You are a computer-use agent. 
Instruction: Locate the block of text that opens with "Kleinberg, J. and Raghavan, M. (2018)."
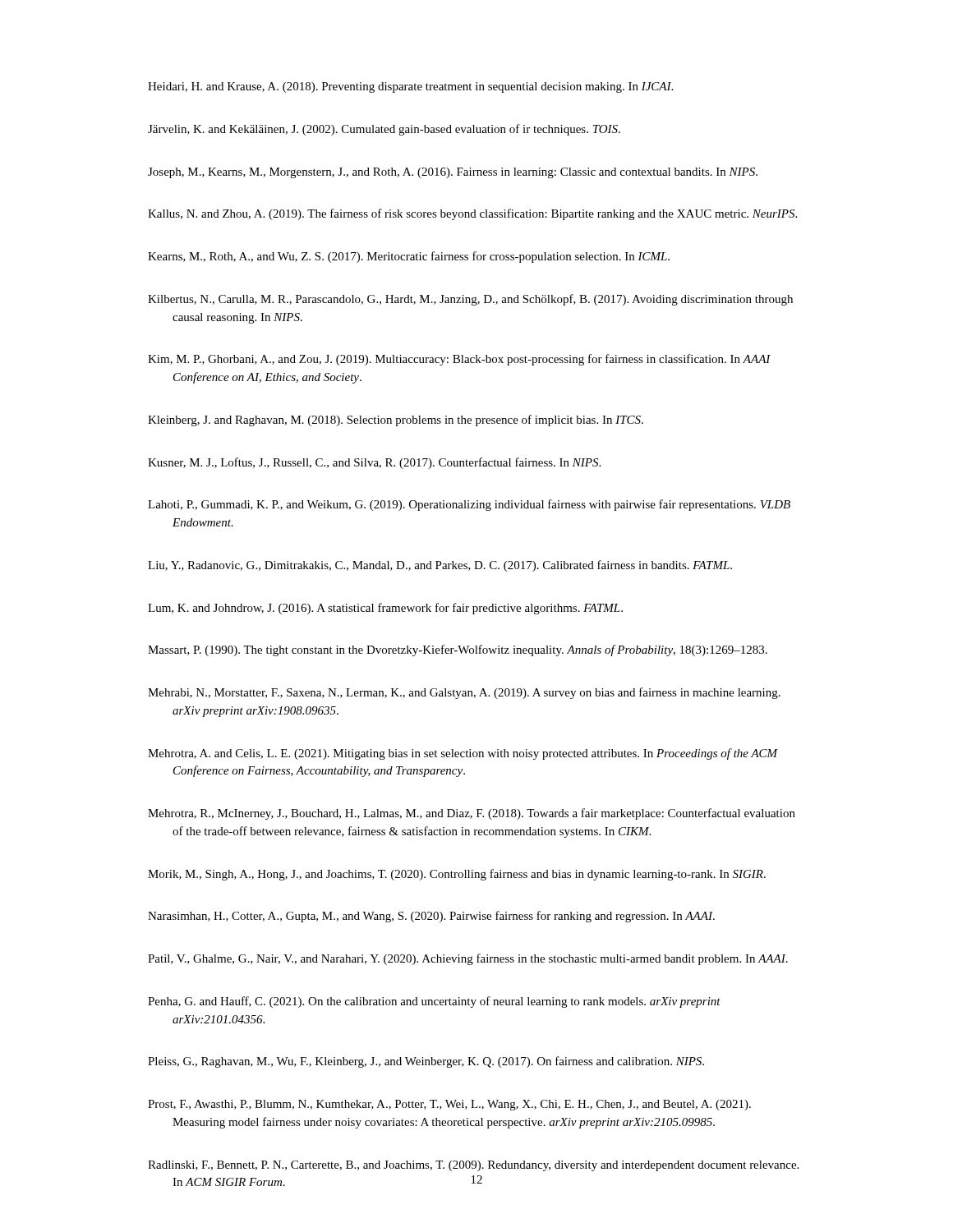(x=476, y=420)
